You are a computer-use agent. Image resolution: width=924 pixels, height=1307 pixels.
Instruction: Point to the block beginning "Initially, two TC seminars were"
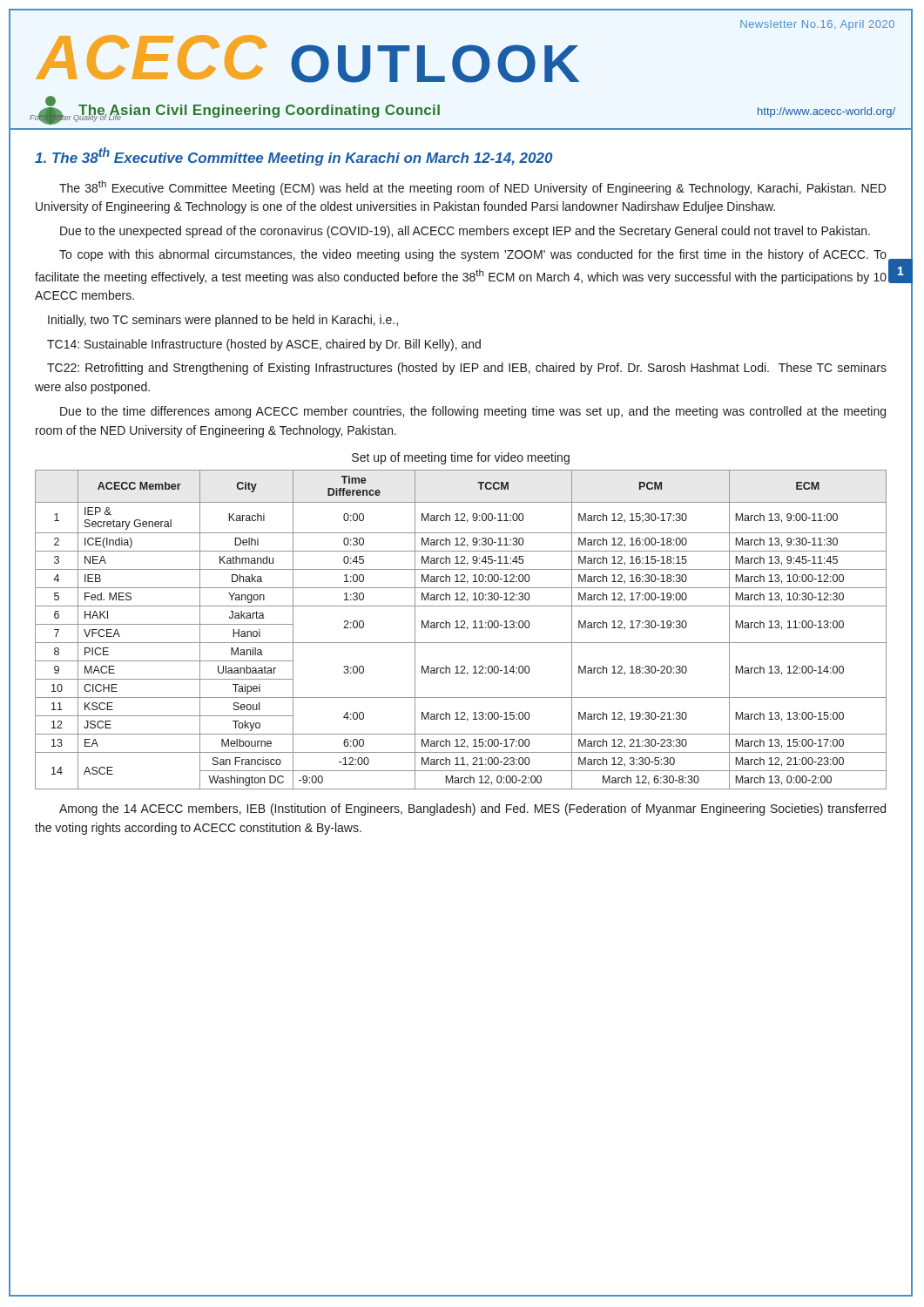coord(223,320)
